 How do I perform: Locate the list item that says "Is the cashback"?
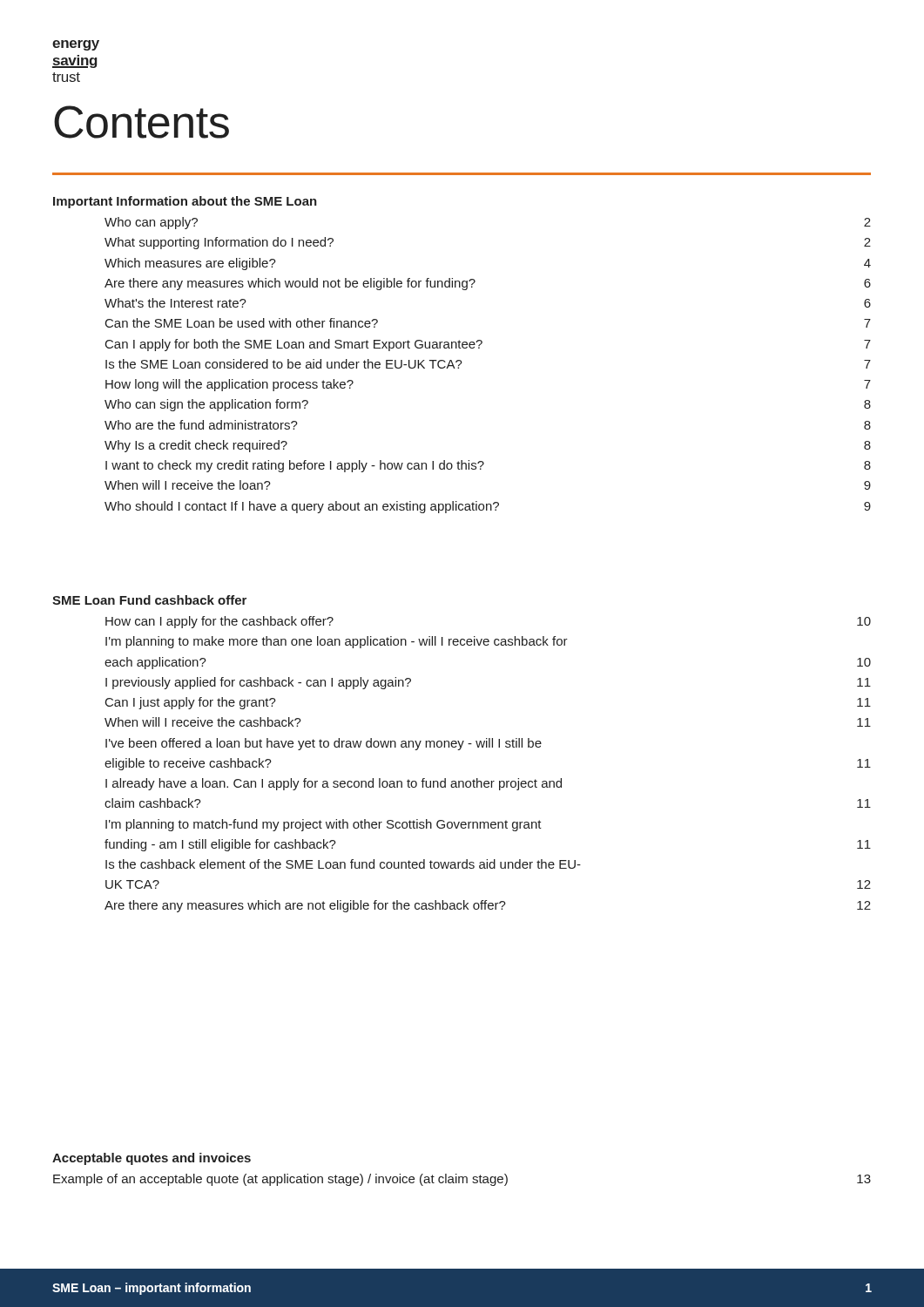pyautogui.click(x=488, y=874)
